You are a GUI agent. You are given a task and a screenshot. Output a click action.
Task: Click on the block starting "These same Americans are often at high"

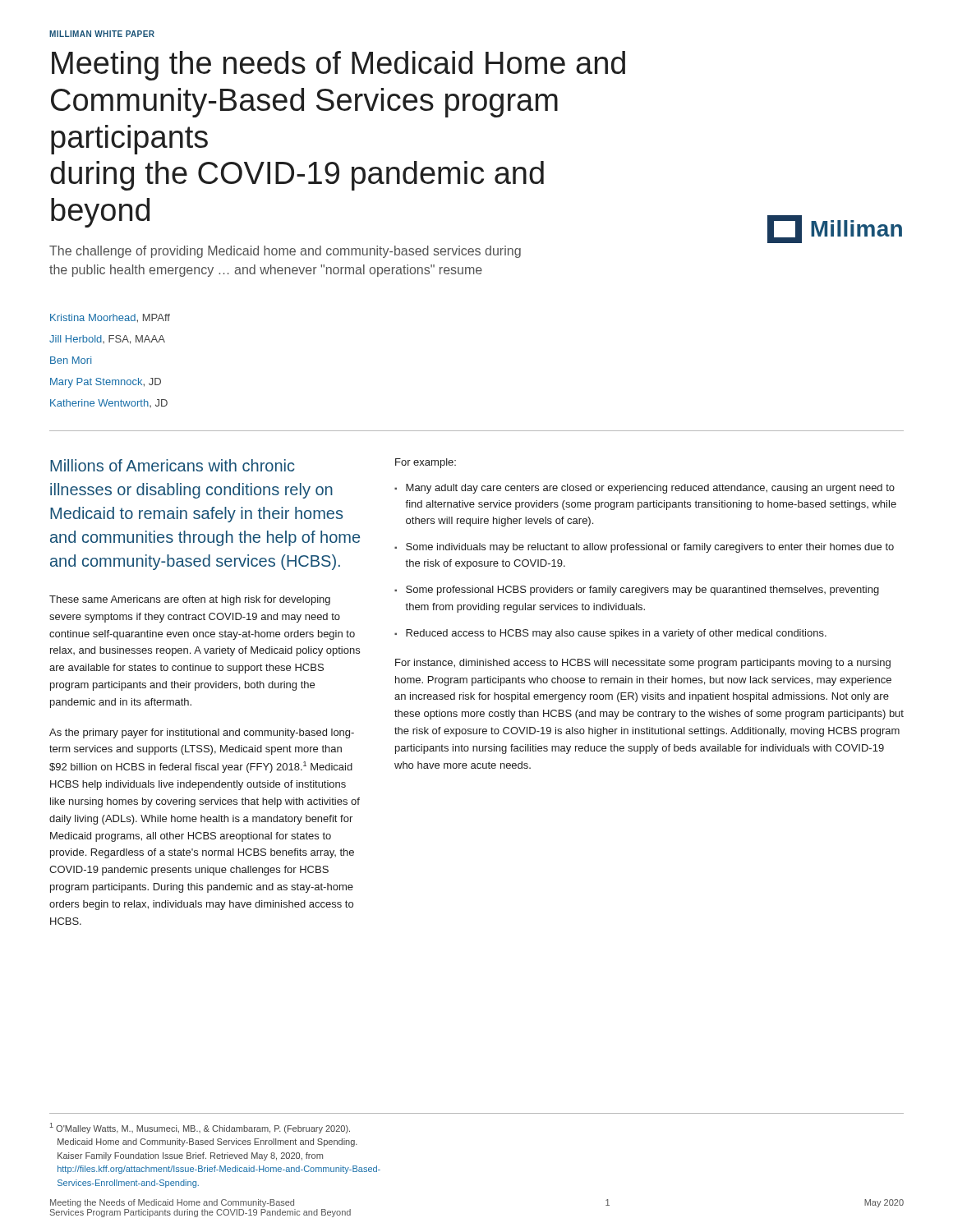[205, 650]
